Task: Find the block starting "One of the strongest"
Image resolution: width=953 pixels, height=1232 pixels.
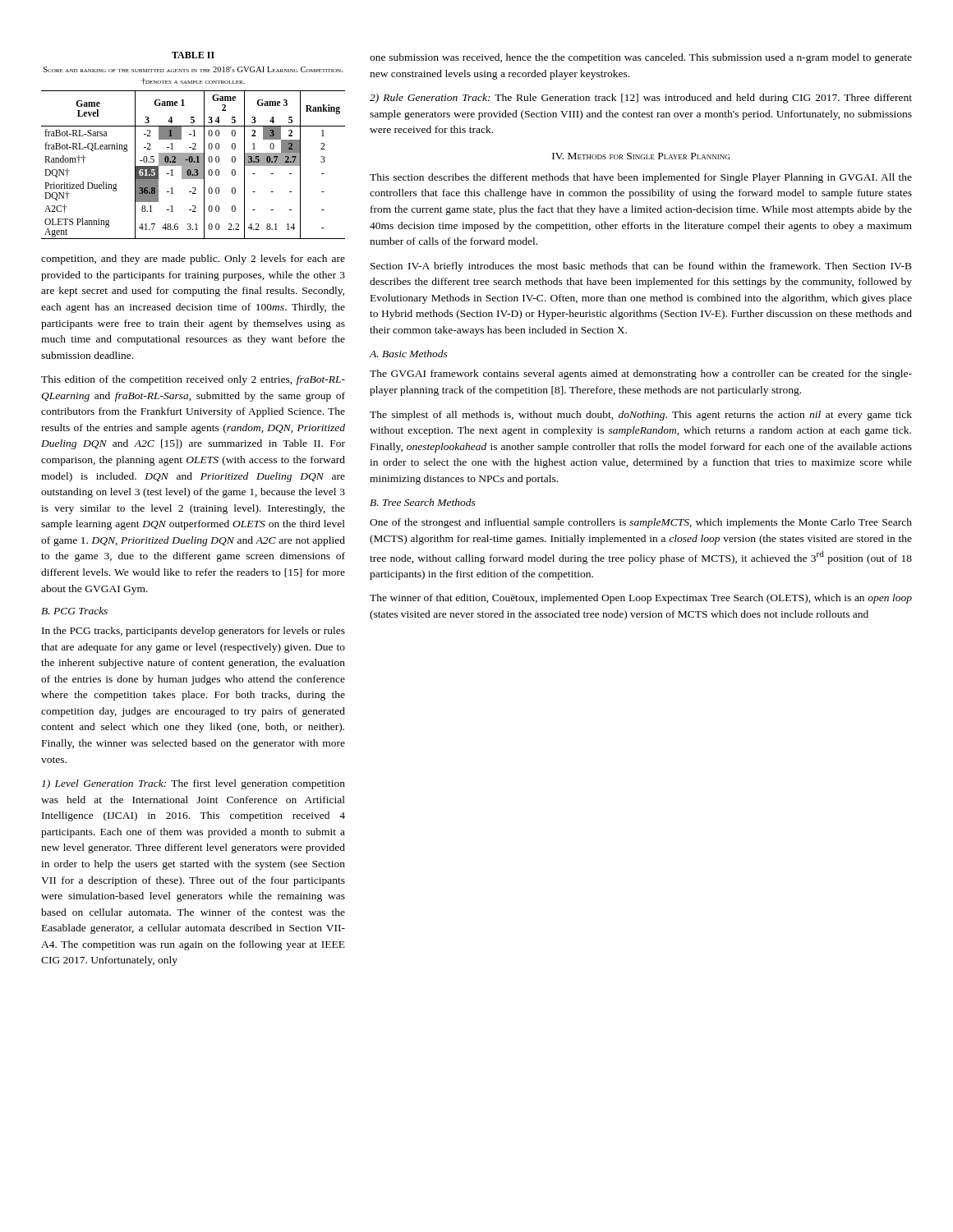Action: 641,548
